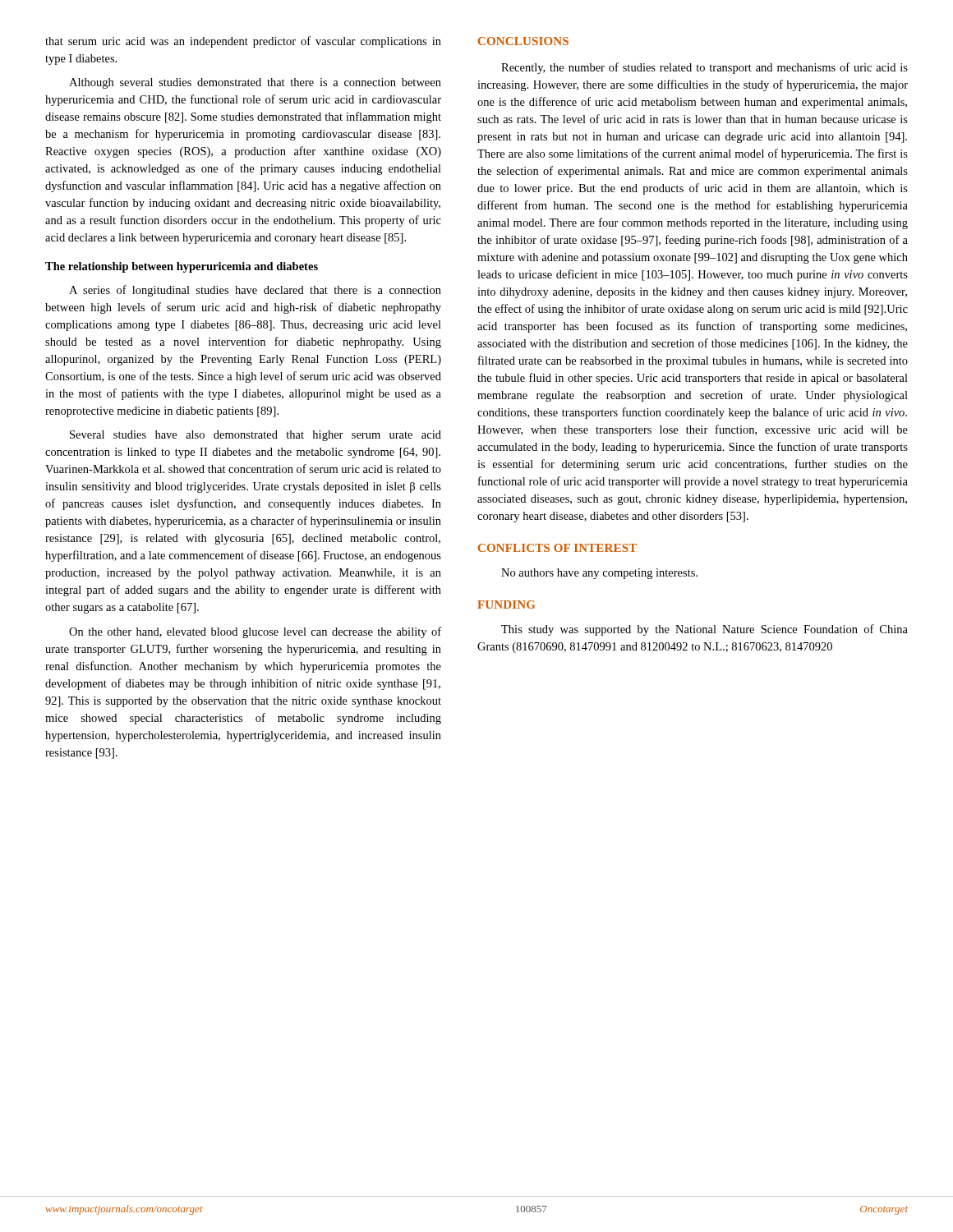Click where it says "The relationship between hyperuricemia and diabetes"
This screenshot has height=1232, width=953.
click(243, 267)
